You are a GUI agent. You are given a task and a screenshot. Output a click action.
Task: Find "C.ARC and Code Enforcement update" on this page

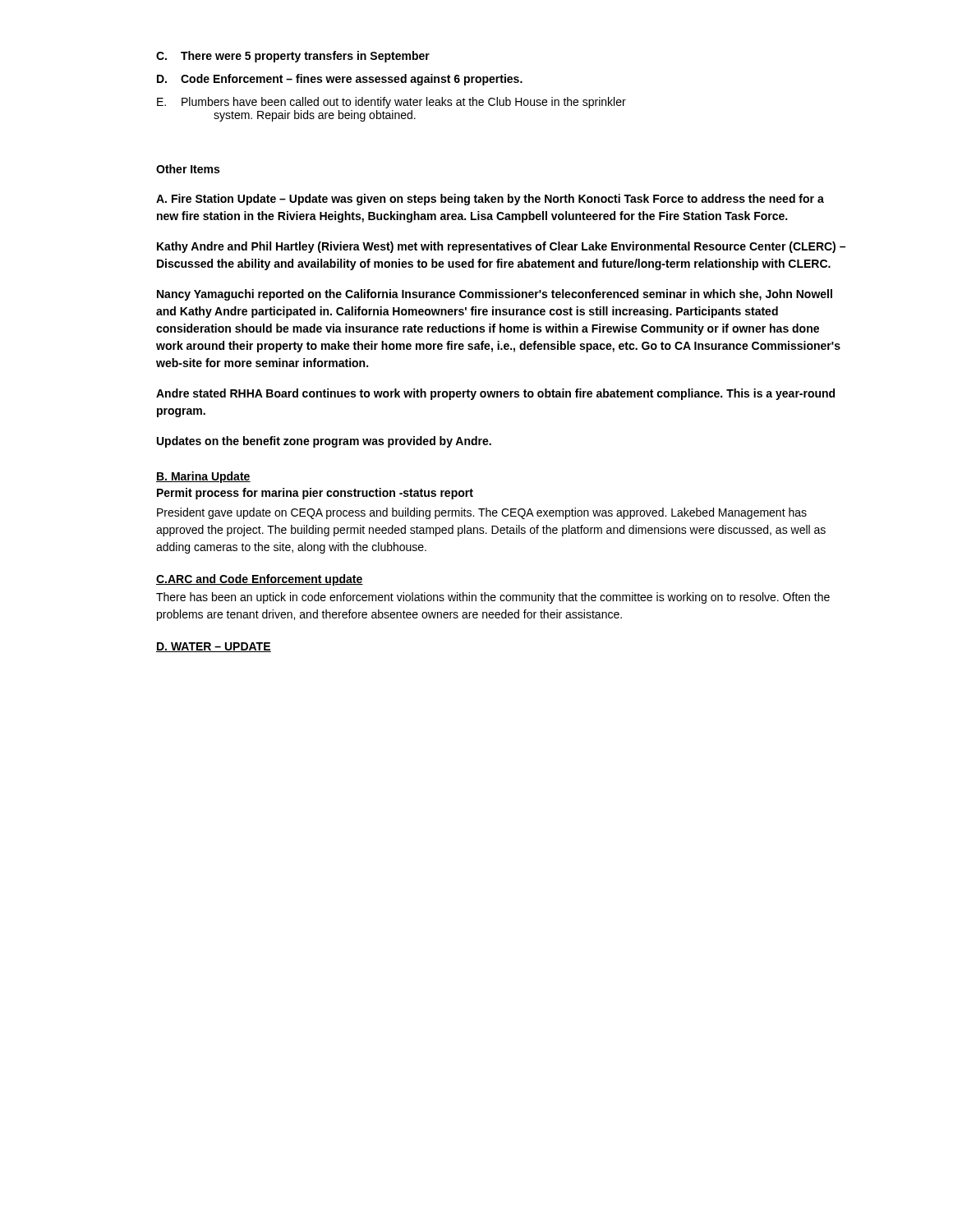tap(259, 579)
